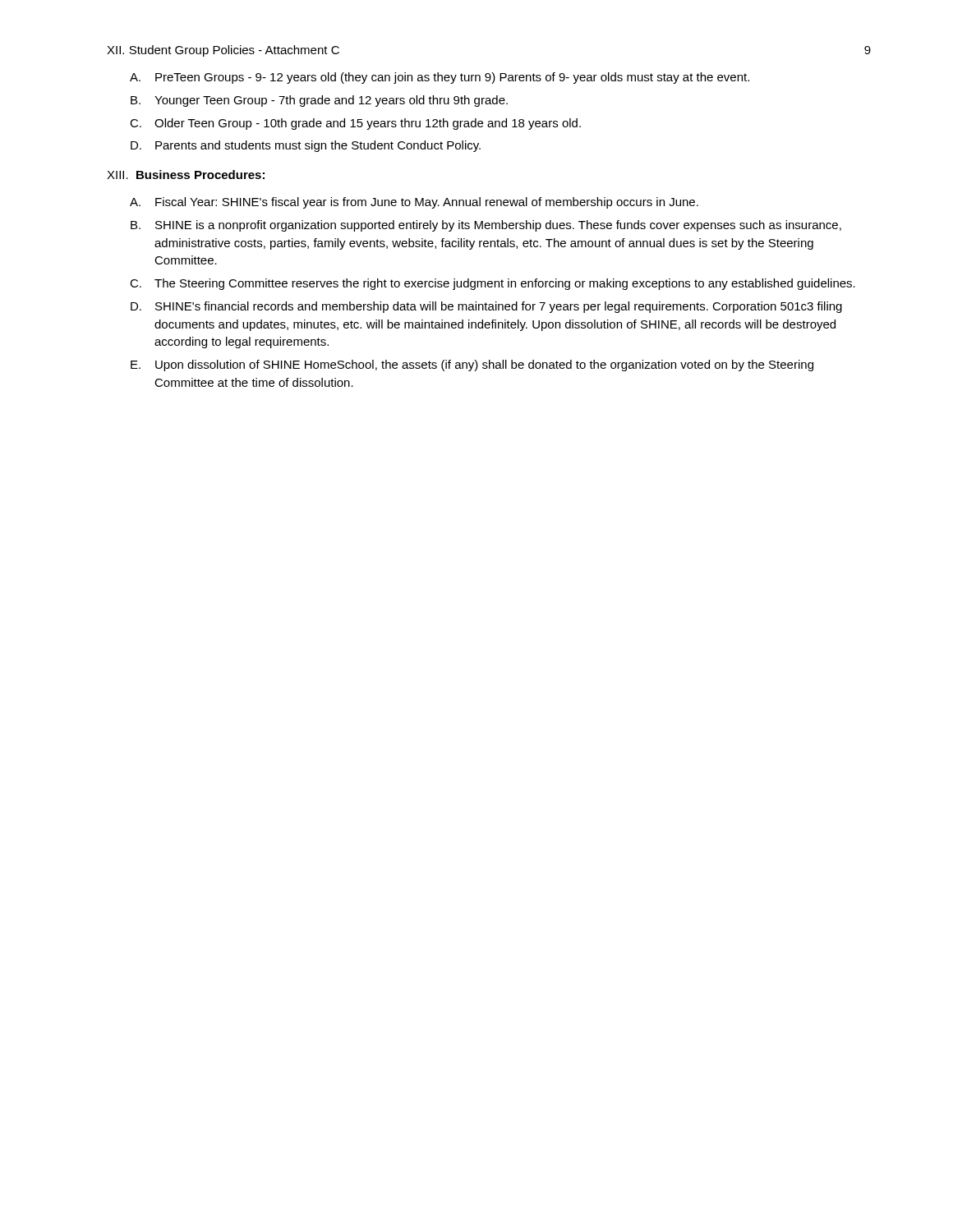Locate the list item that reads "C. The Steering Committee reserves the right"
The height and width of the screenshot is (1232, 953).
tap(500, 283)
